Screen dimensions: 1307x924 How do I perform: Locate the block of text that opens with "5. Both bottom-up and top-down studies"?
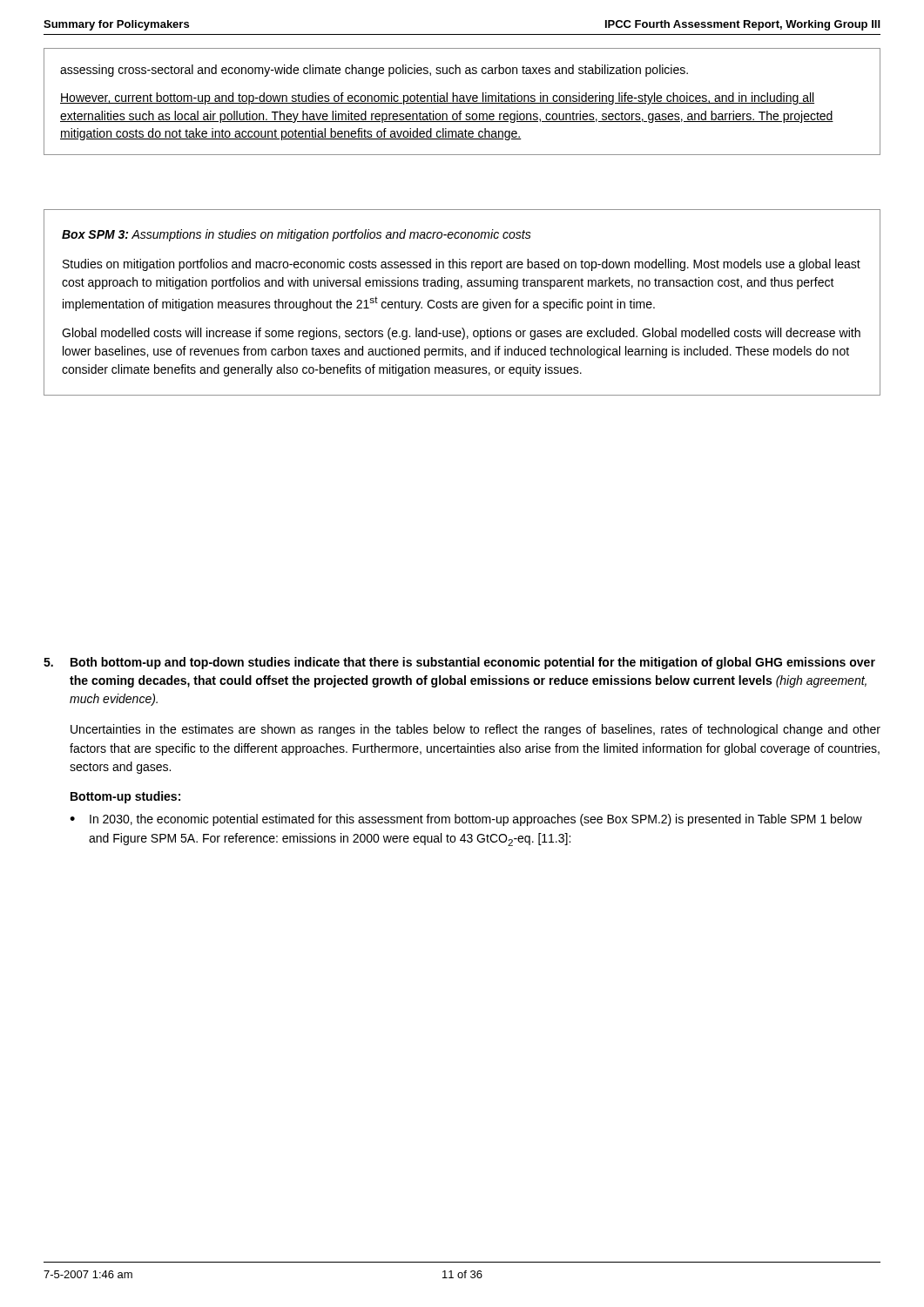point(462,681)
